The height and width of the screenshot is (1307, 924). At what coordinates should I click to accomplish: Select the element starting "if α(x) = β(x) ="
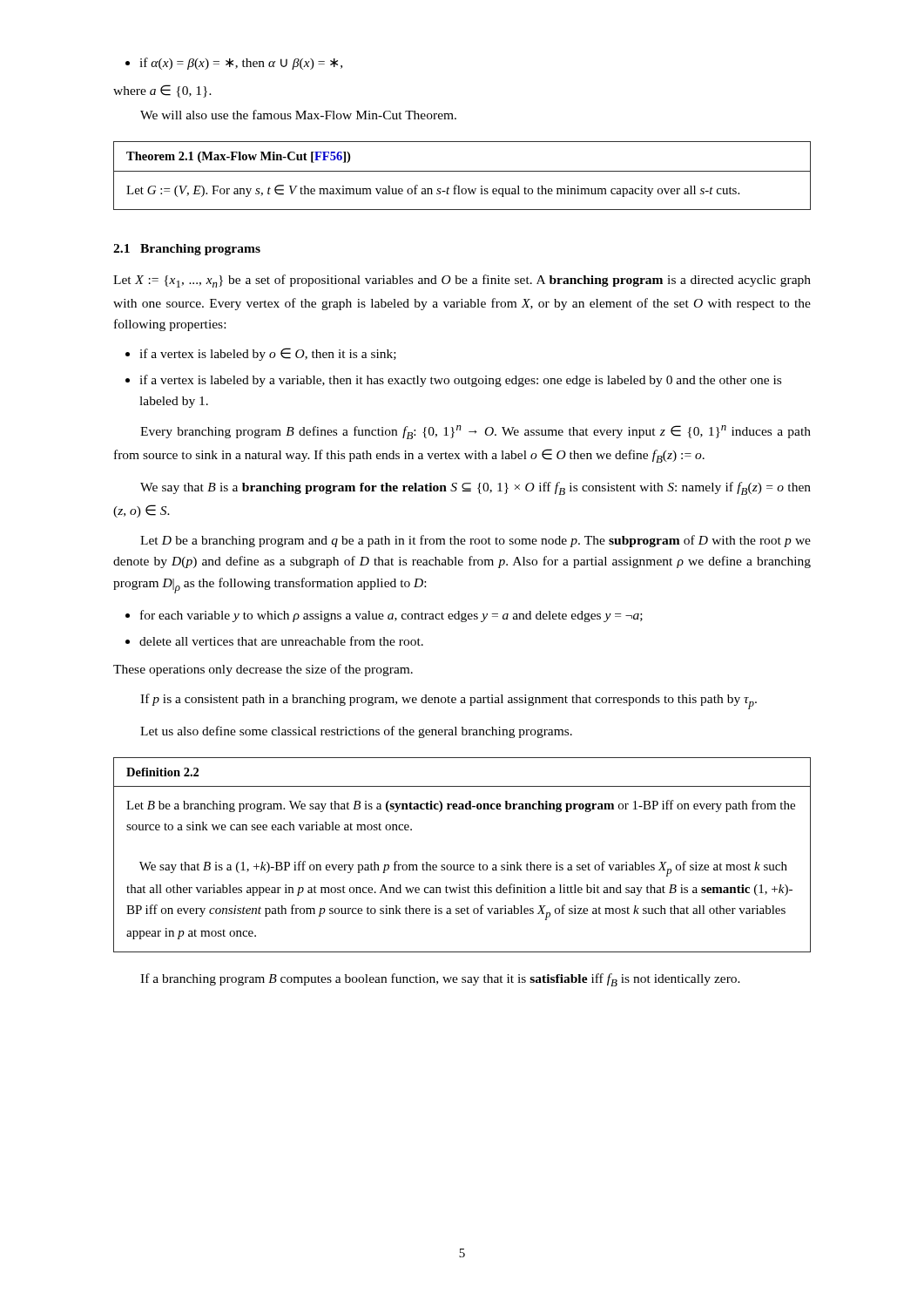click(x=241, y=64)
